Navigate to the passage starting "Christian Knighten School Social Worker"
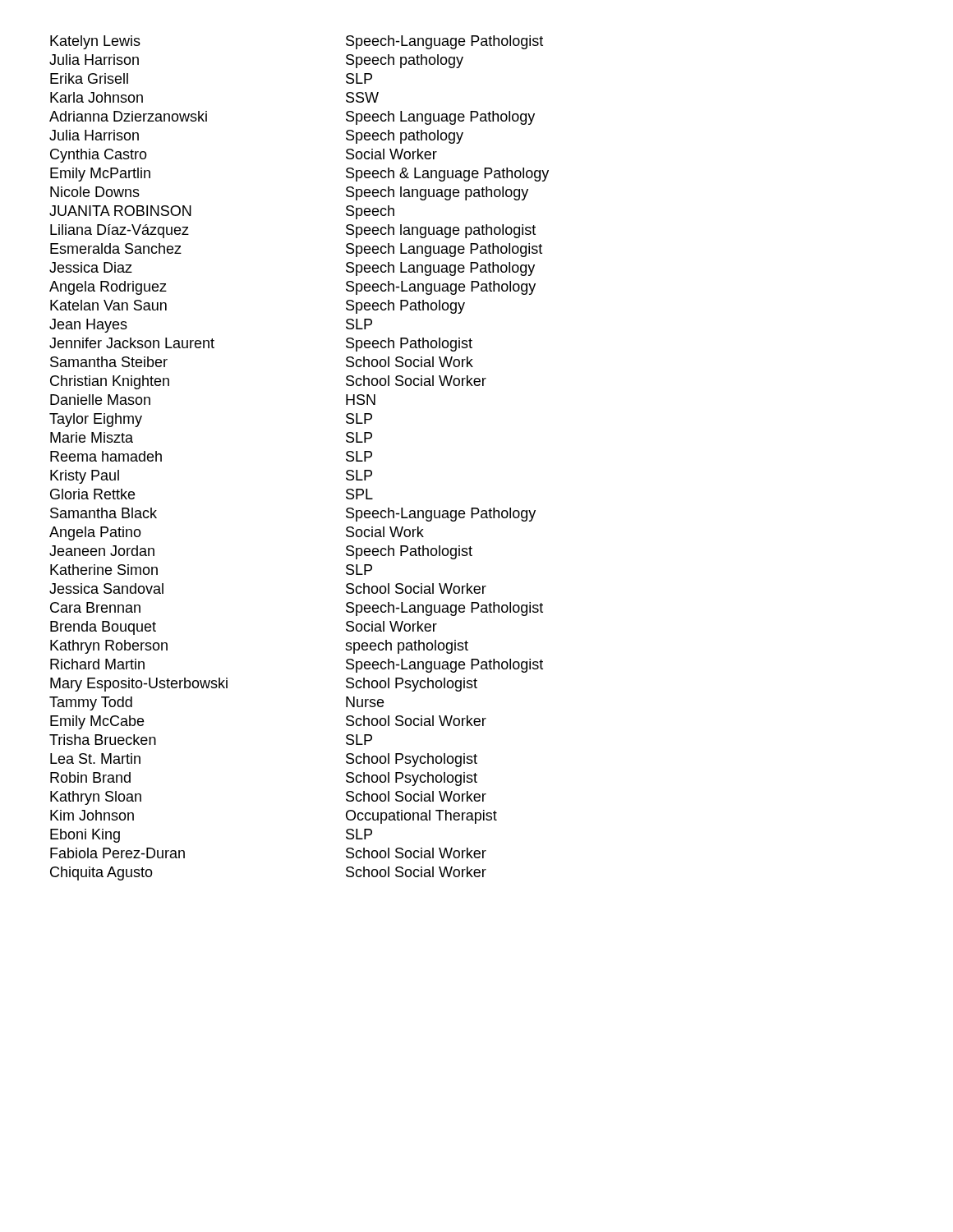The height and width of the screenshot is (1232, 953). (x=476, y=382)
